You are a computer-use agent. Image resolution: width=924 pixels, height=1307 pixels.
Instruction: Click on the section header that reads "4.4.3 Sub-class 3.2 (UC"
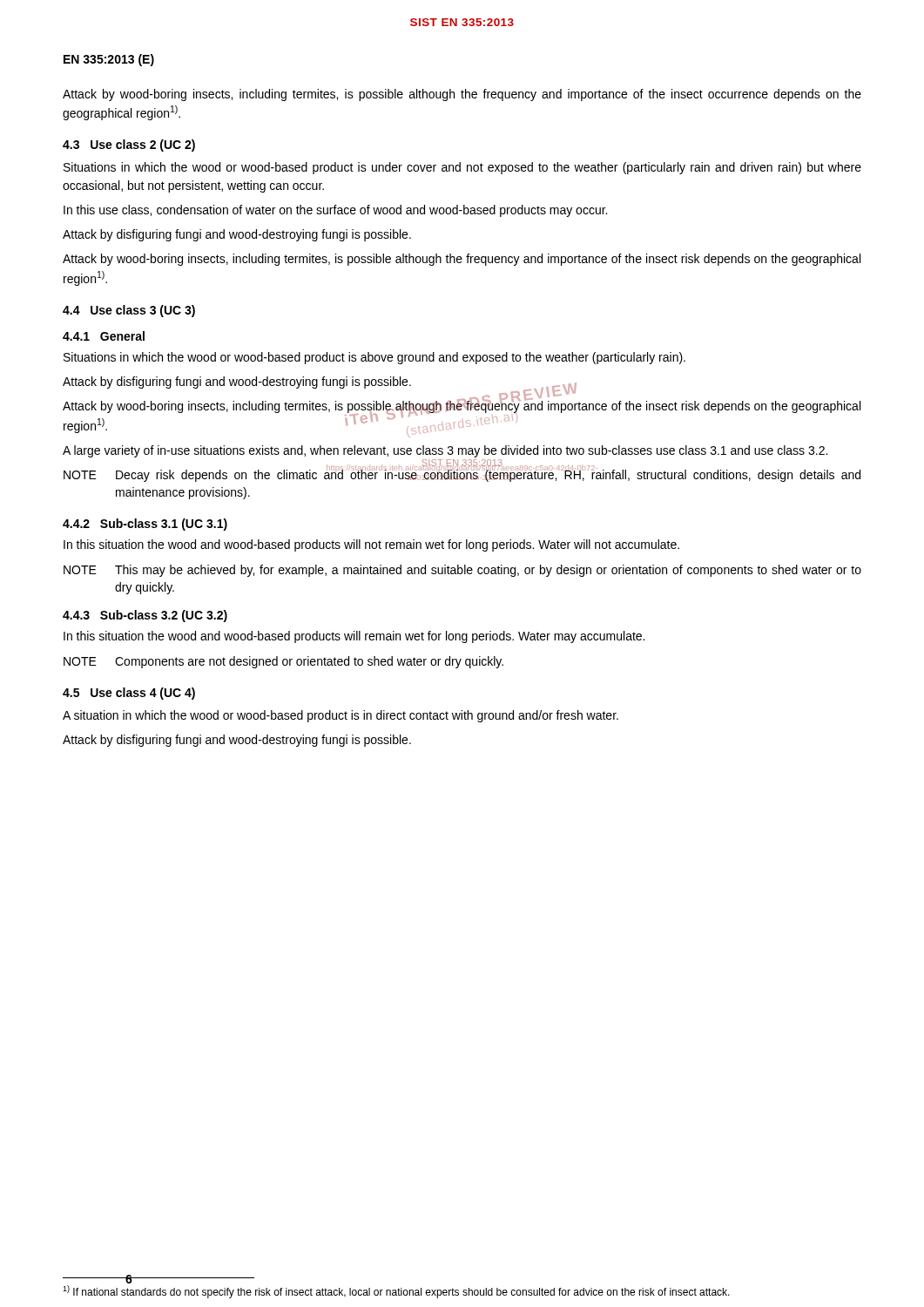[145, 615]
